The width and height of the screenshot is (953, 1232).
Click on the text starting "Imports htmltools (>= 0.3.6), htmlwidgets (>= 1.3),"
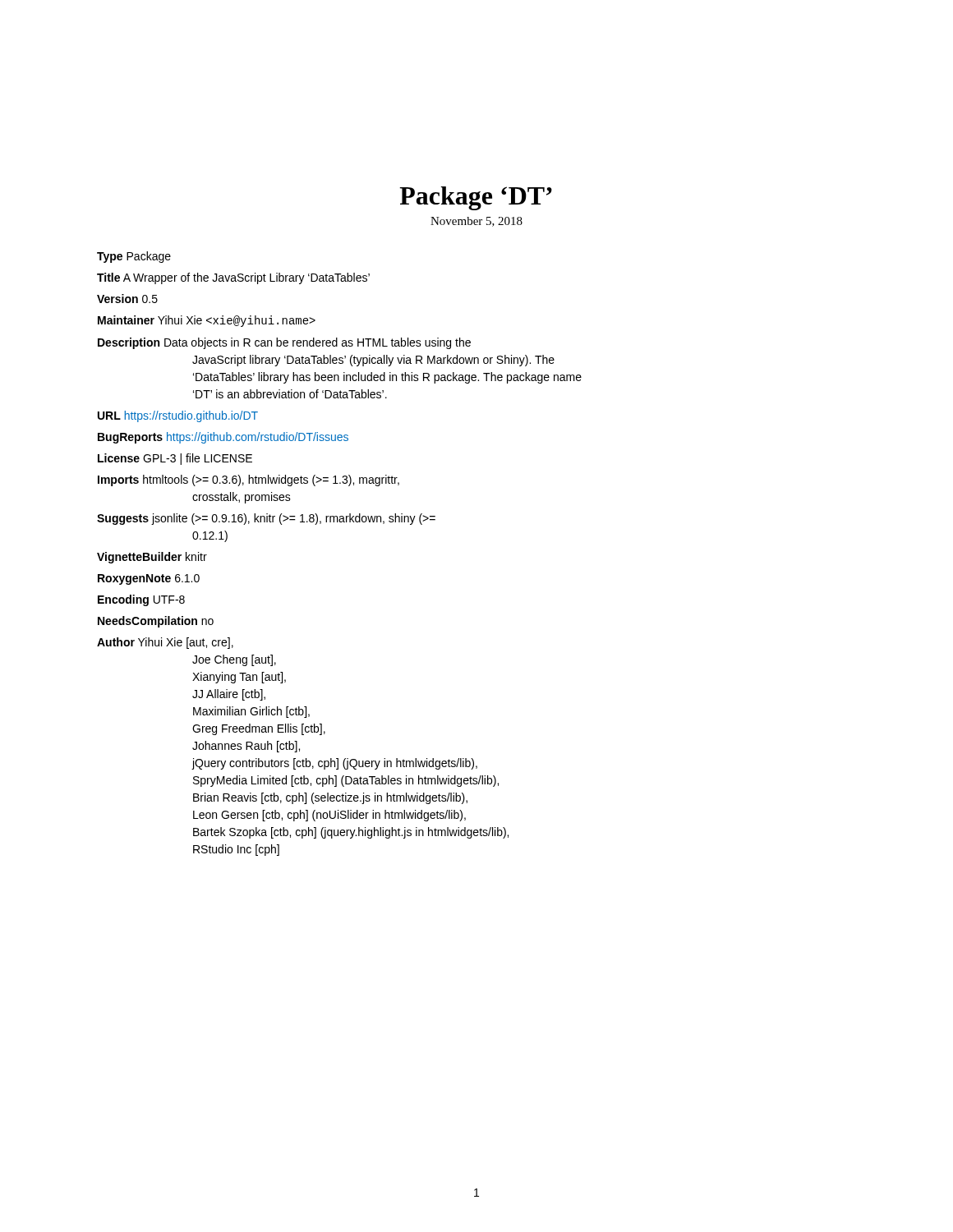coord(248,488)
